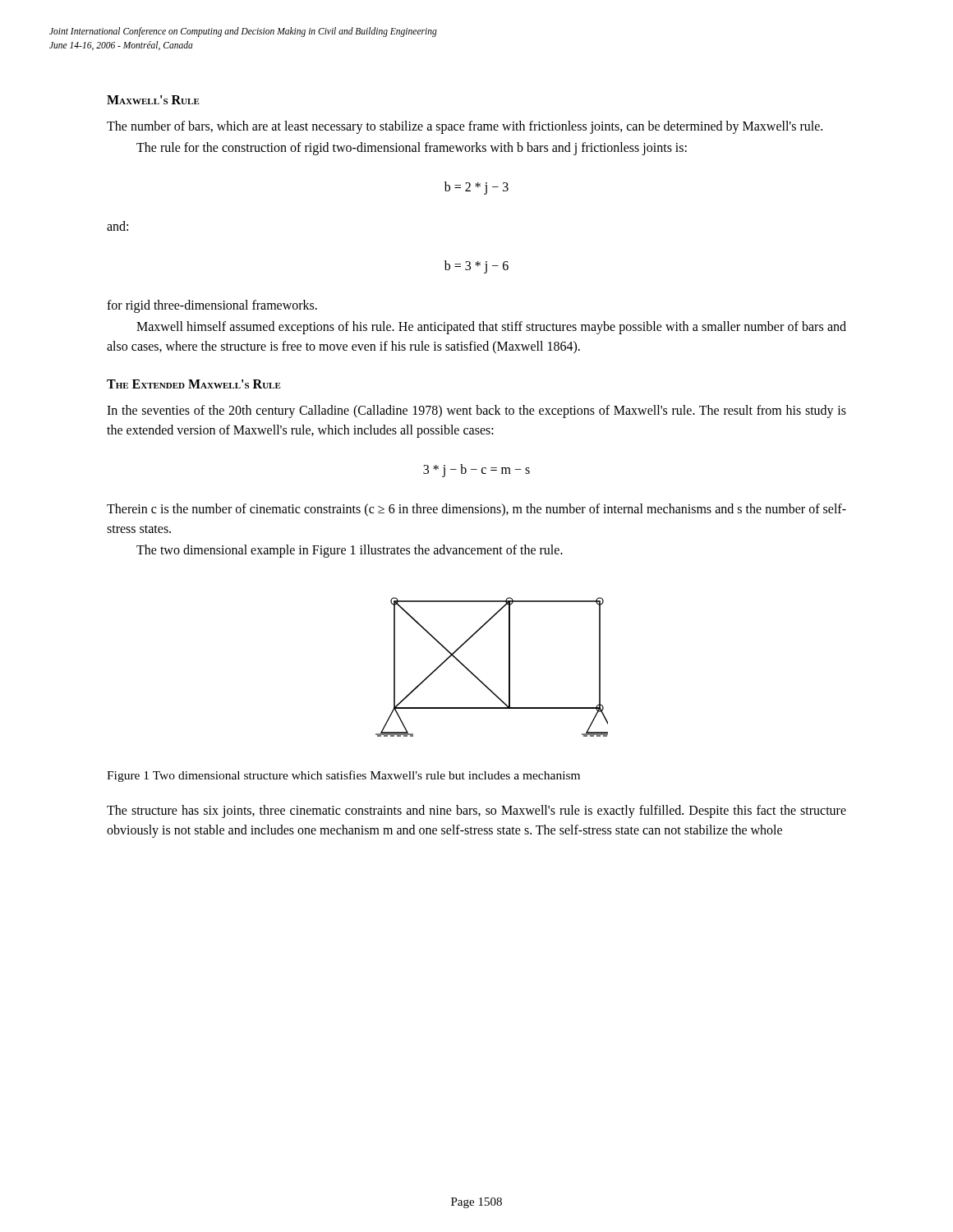Where is the formula that starts "3 * j"?

pyautogui.click(x=476, y=469)
